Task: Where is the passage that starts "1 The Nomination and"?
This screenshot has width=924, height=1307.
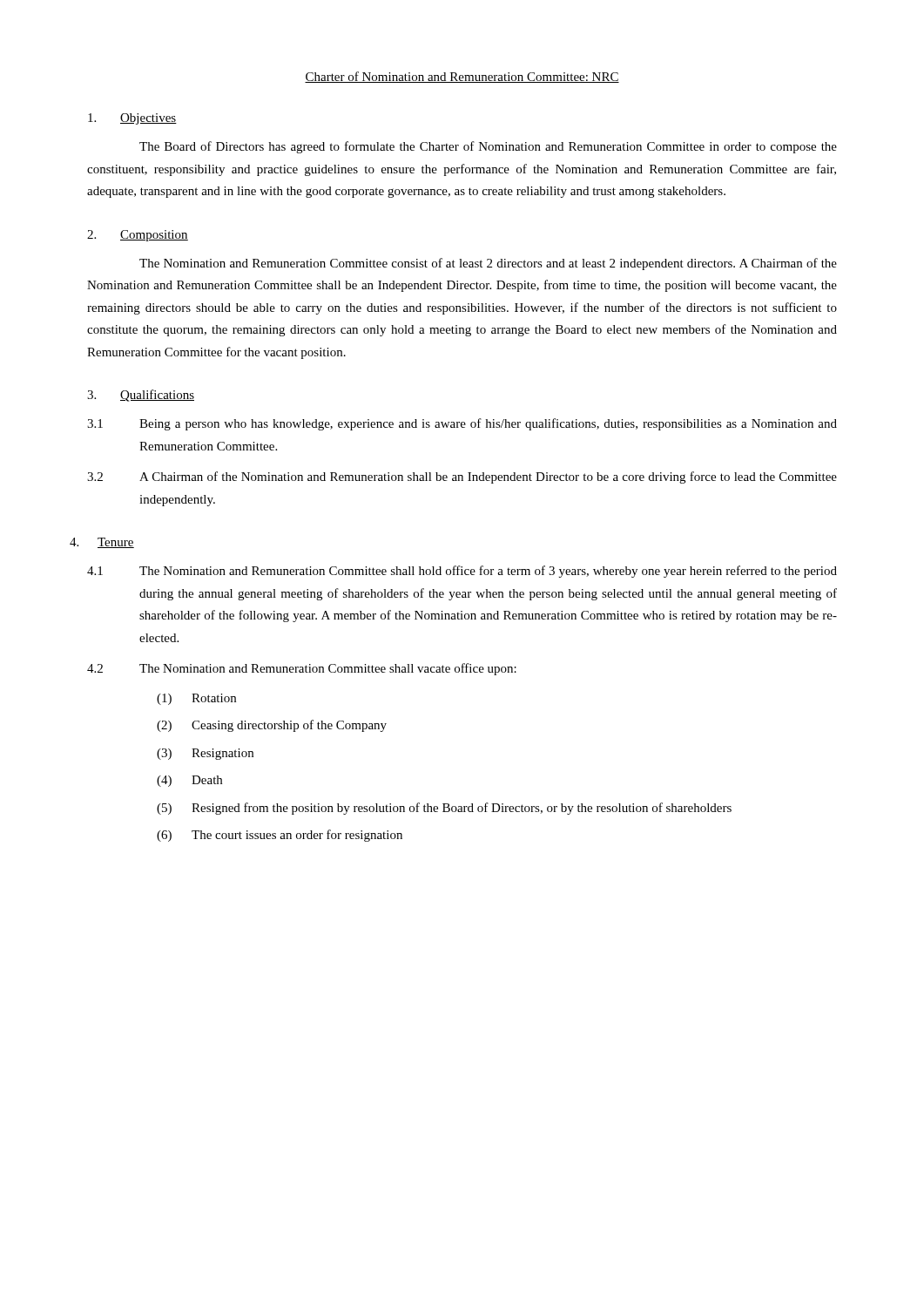Action: [462, 605]
